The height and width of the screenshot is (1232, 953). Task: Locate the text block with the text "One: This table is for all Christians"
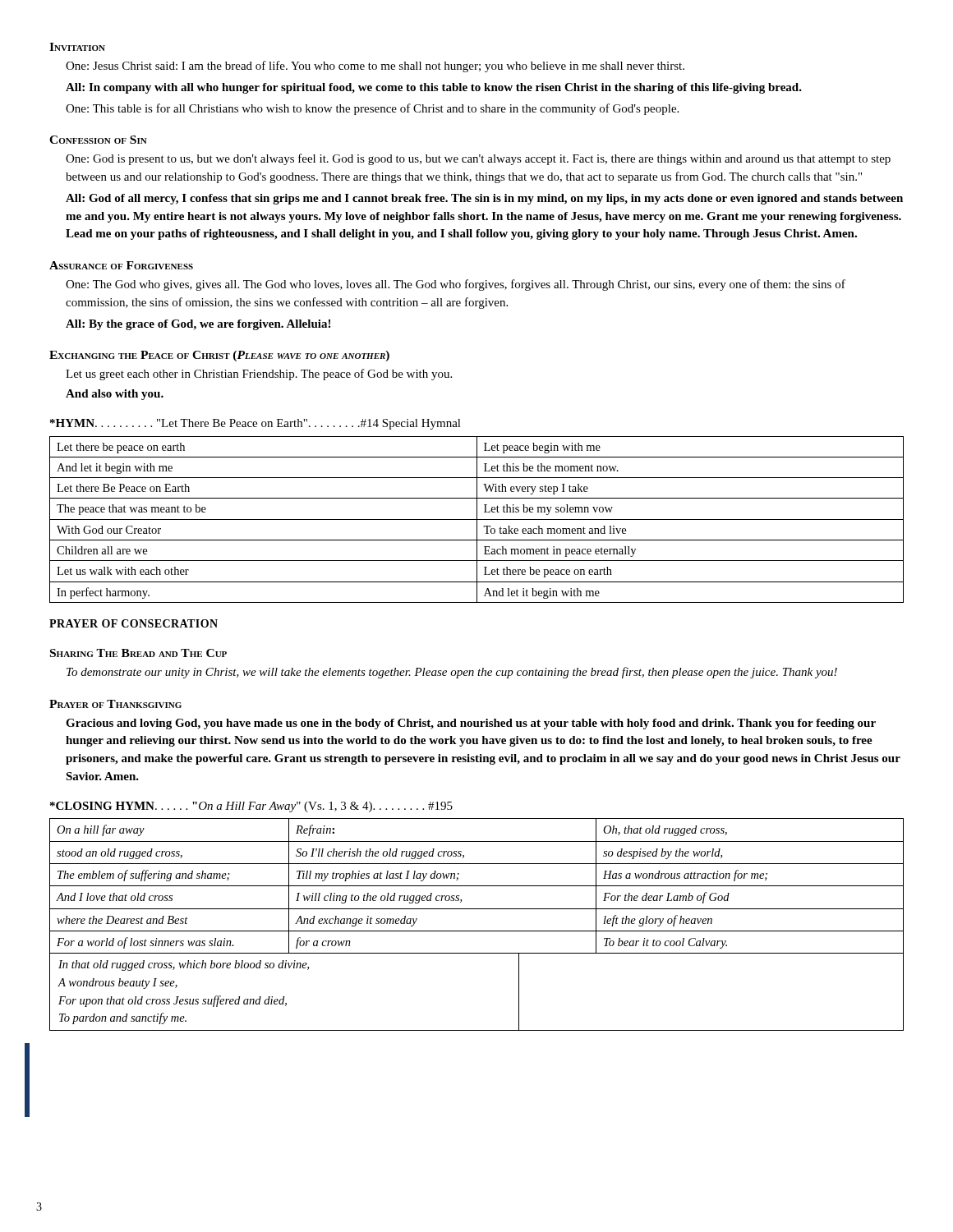[373, 108]
